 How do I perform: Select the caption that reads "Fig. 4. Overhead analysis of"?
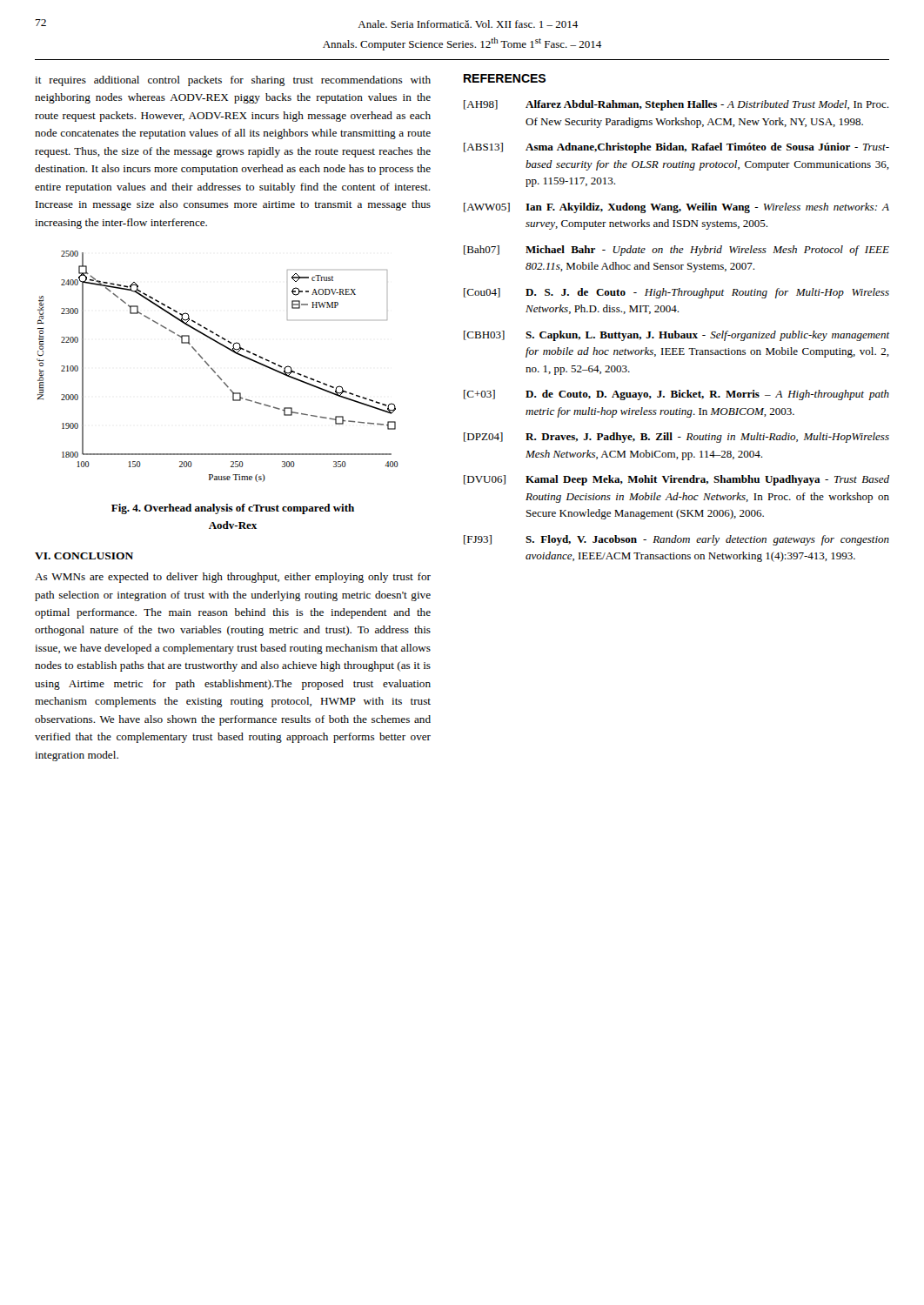coord(233,516)
